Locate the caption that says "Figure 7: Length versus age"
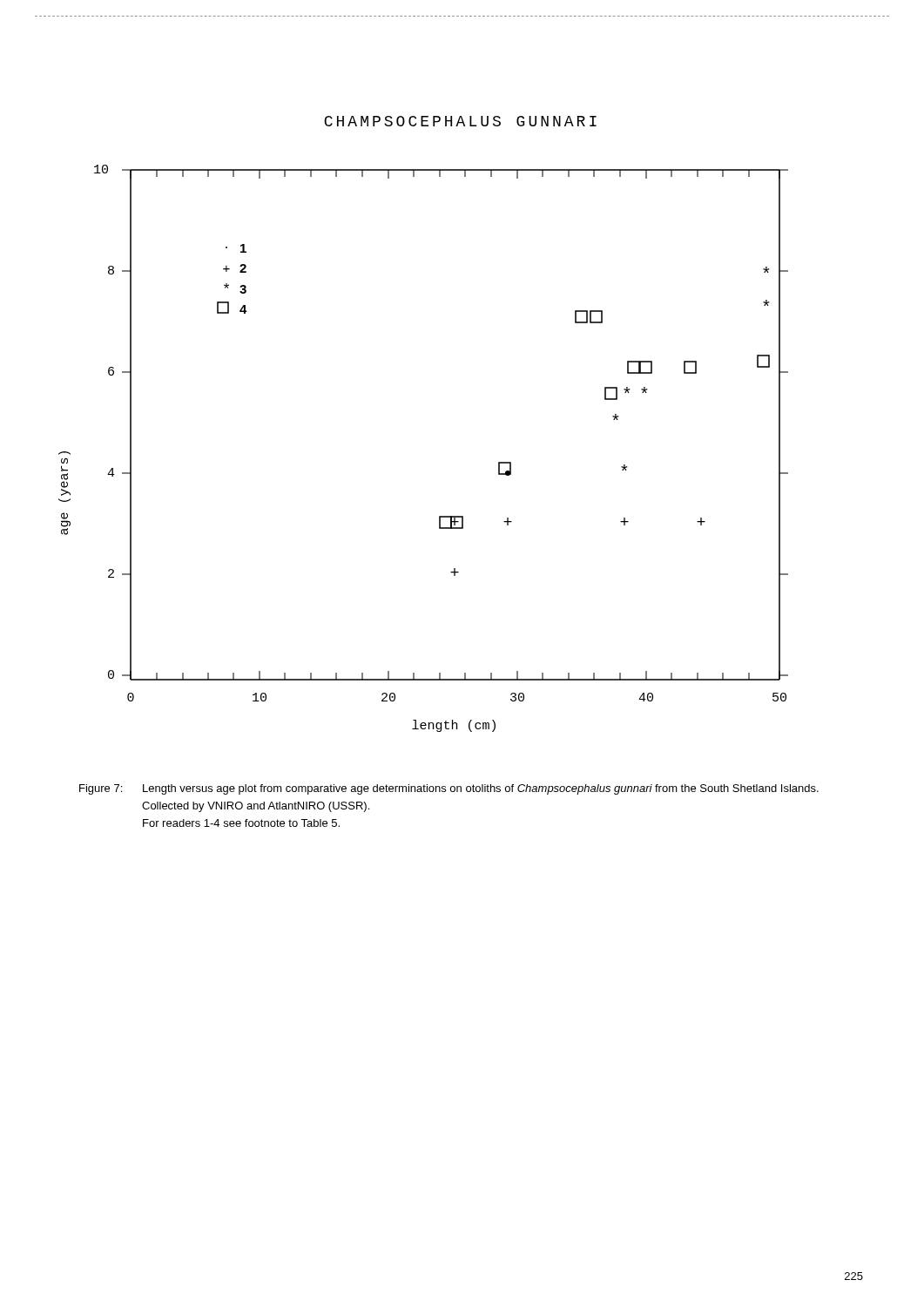The image size is (924, 1307). pyautogui.click(x=449, y=789)
